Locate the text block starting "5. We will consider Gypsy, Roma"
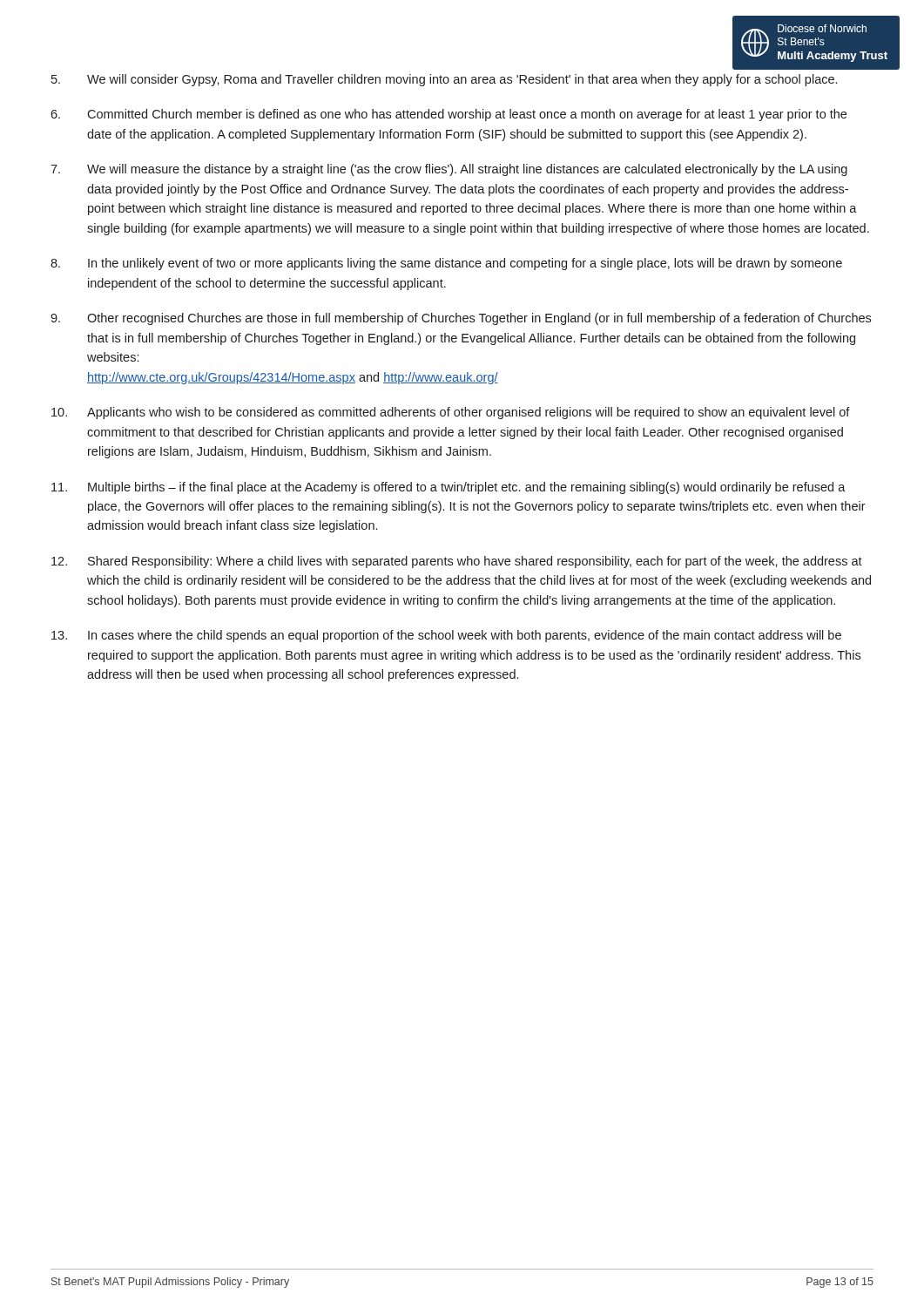 tap(462, 79)
